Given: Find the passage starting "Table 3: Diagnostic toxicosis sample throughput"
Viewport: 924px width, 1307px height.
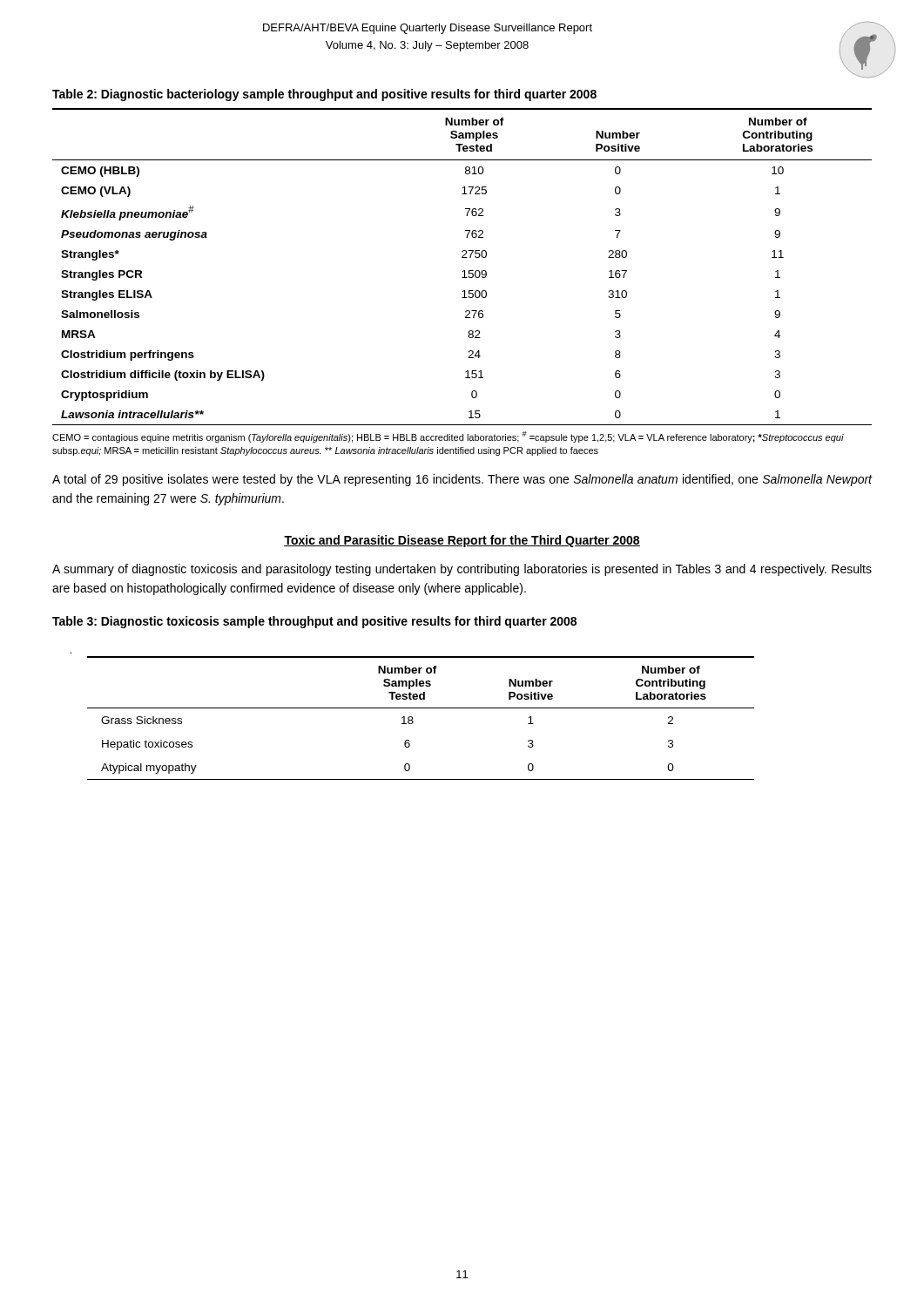Looking at the screenshot, I should click(x=315, y=621).
